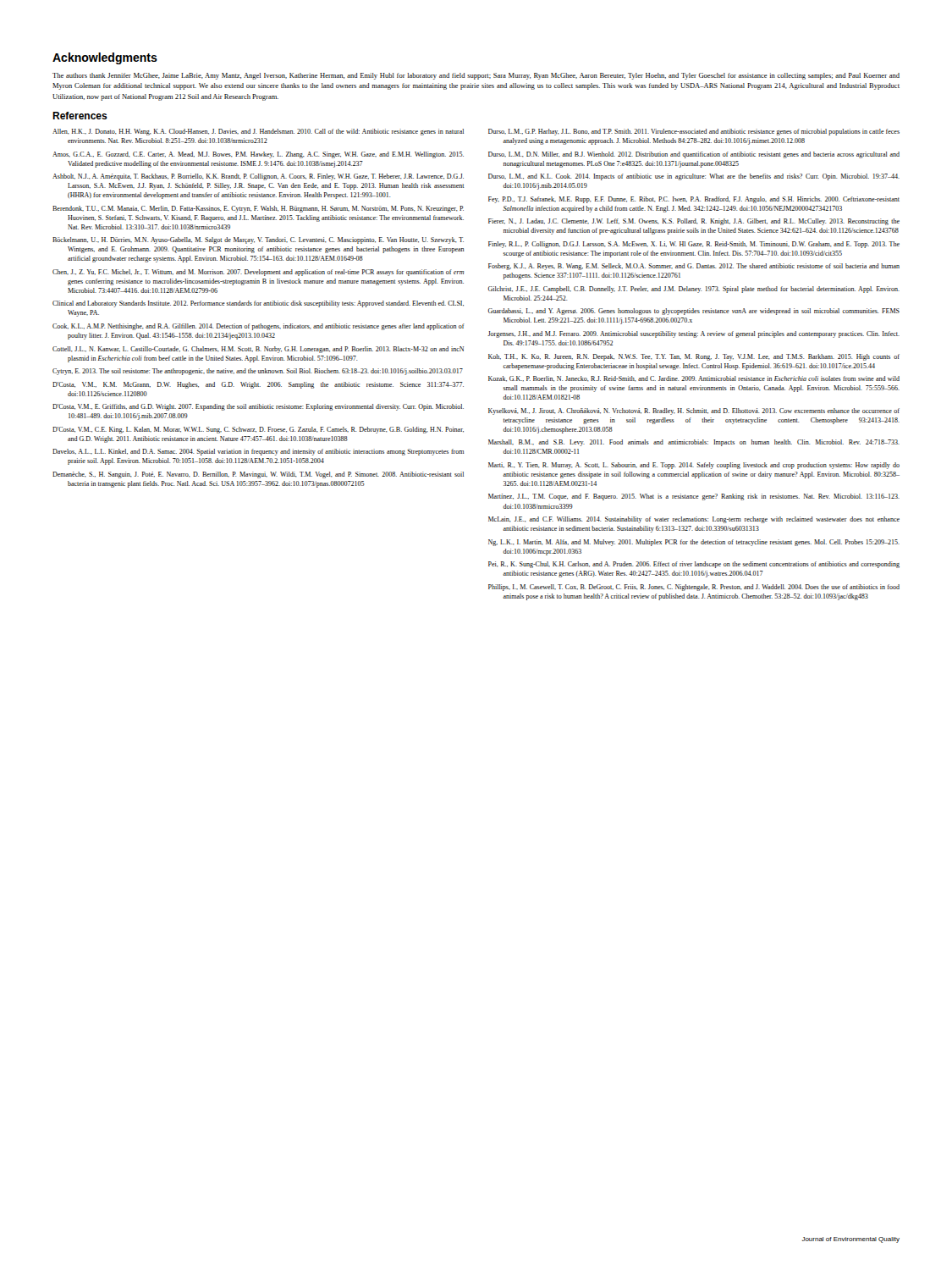This screenshot has height=1270, width=952.
Task: Locate the text starting "D'Costa, V.M., C.E. King, L. Kalan, M. Morar,"
Action: coord(258,434)
